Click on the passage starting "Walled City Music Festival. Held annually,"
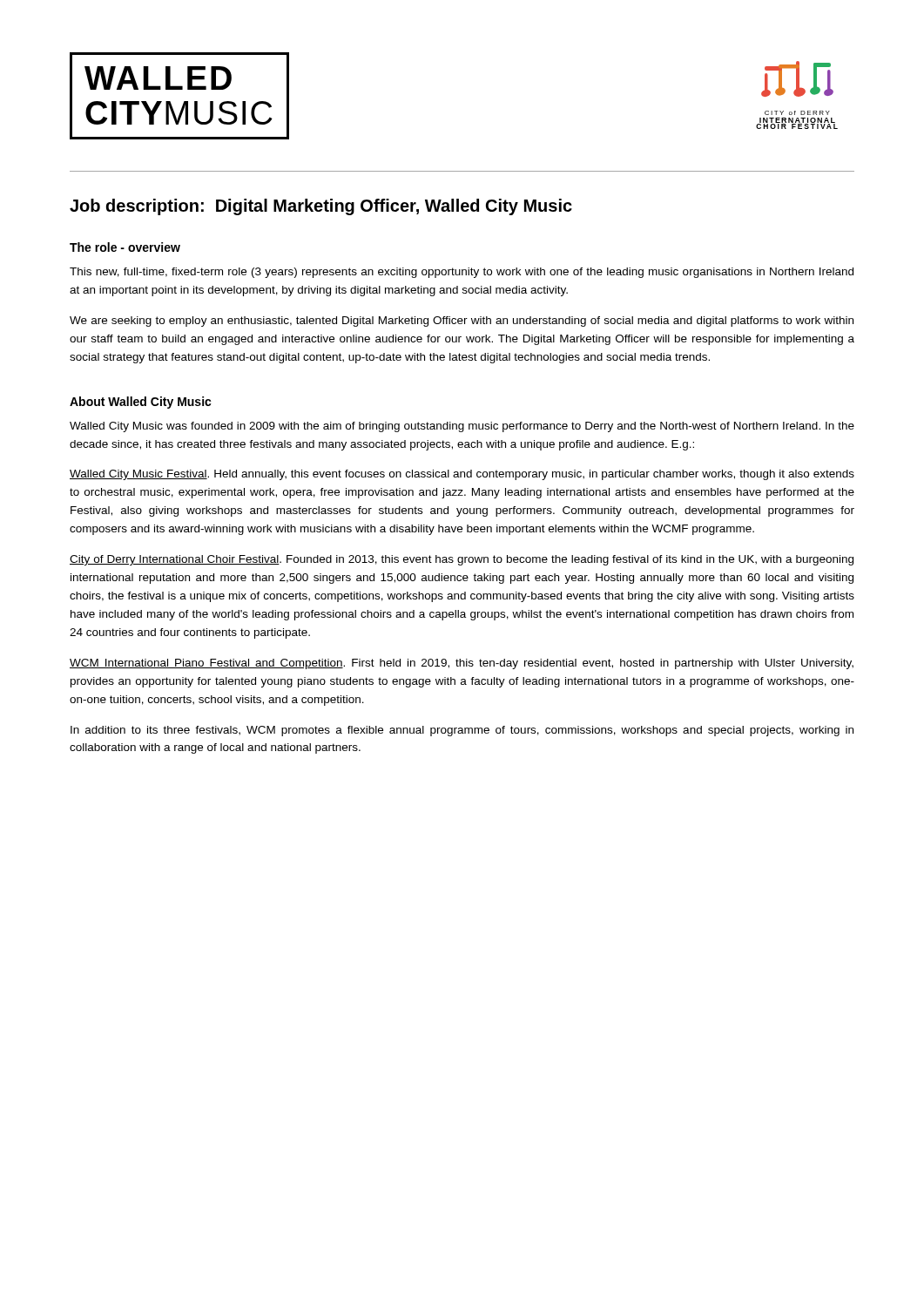The width and height of the screenshot is (924, 1307). point(462,501)
